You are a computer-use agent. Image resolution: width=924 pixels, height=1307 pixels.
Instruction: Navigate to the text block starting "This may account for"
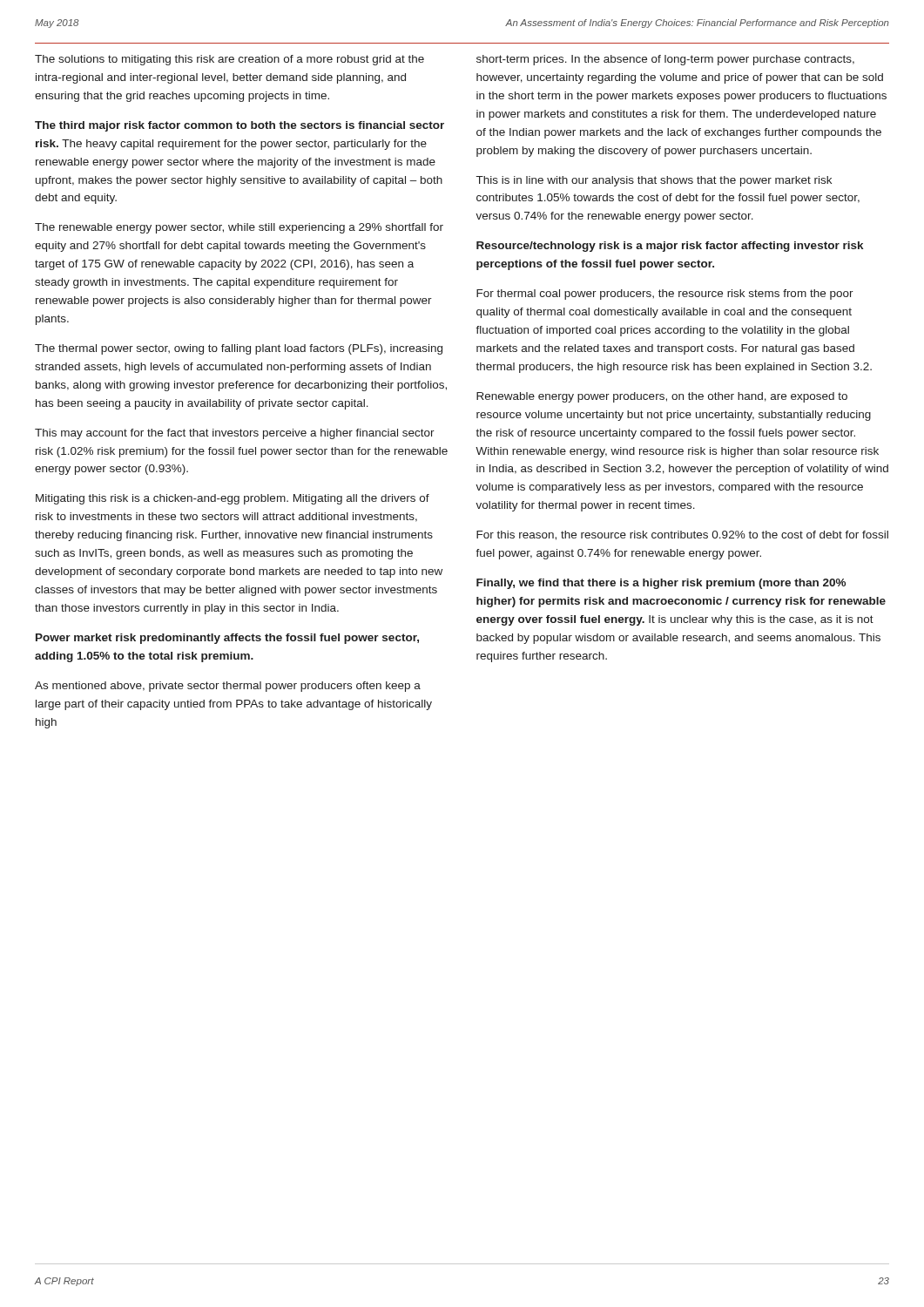click(x=241, y=451)
